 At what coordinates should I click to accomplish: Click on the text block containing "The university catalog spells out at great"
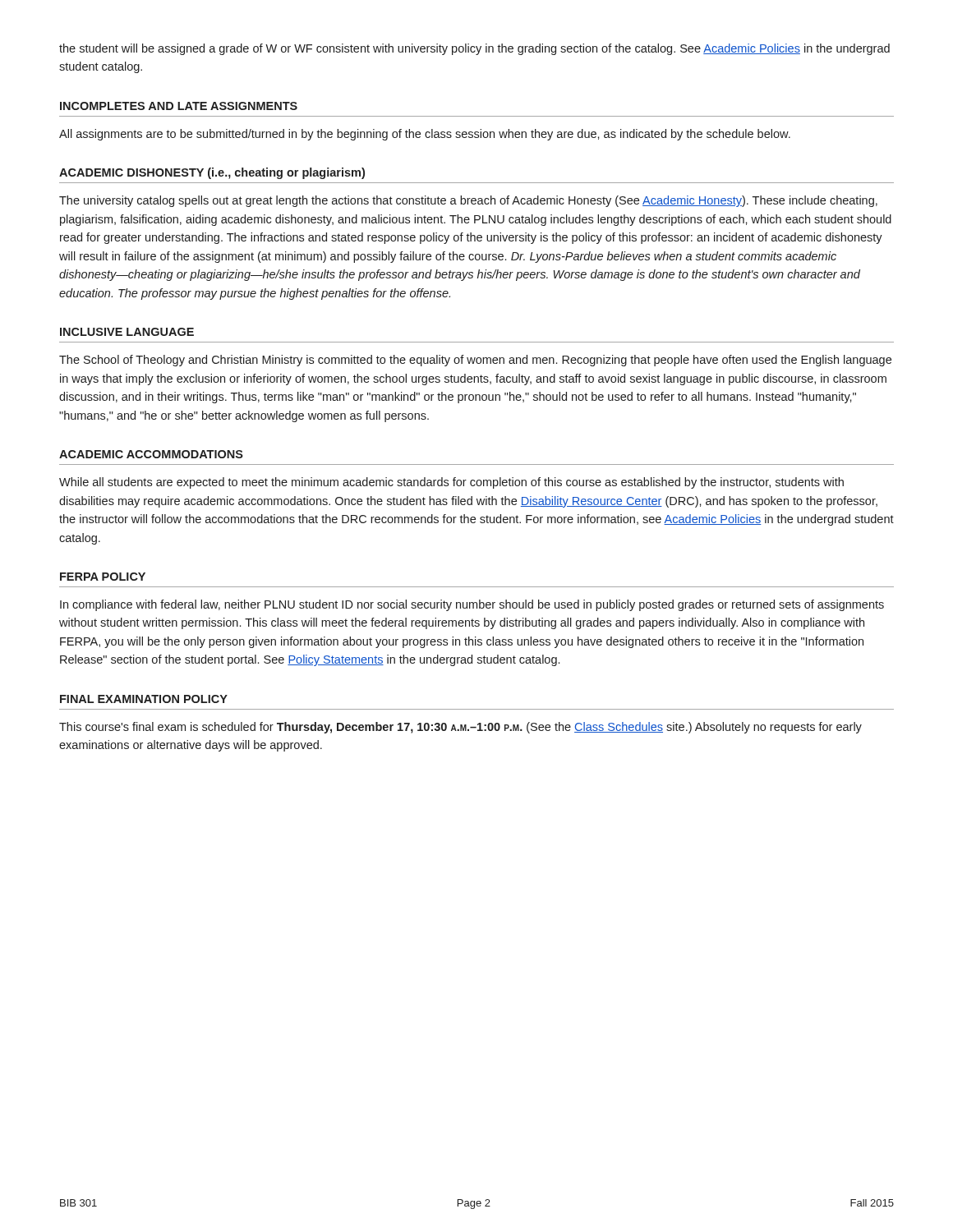(x=475, y=247)
